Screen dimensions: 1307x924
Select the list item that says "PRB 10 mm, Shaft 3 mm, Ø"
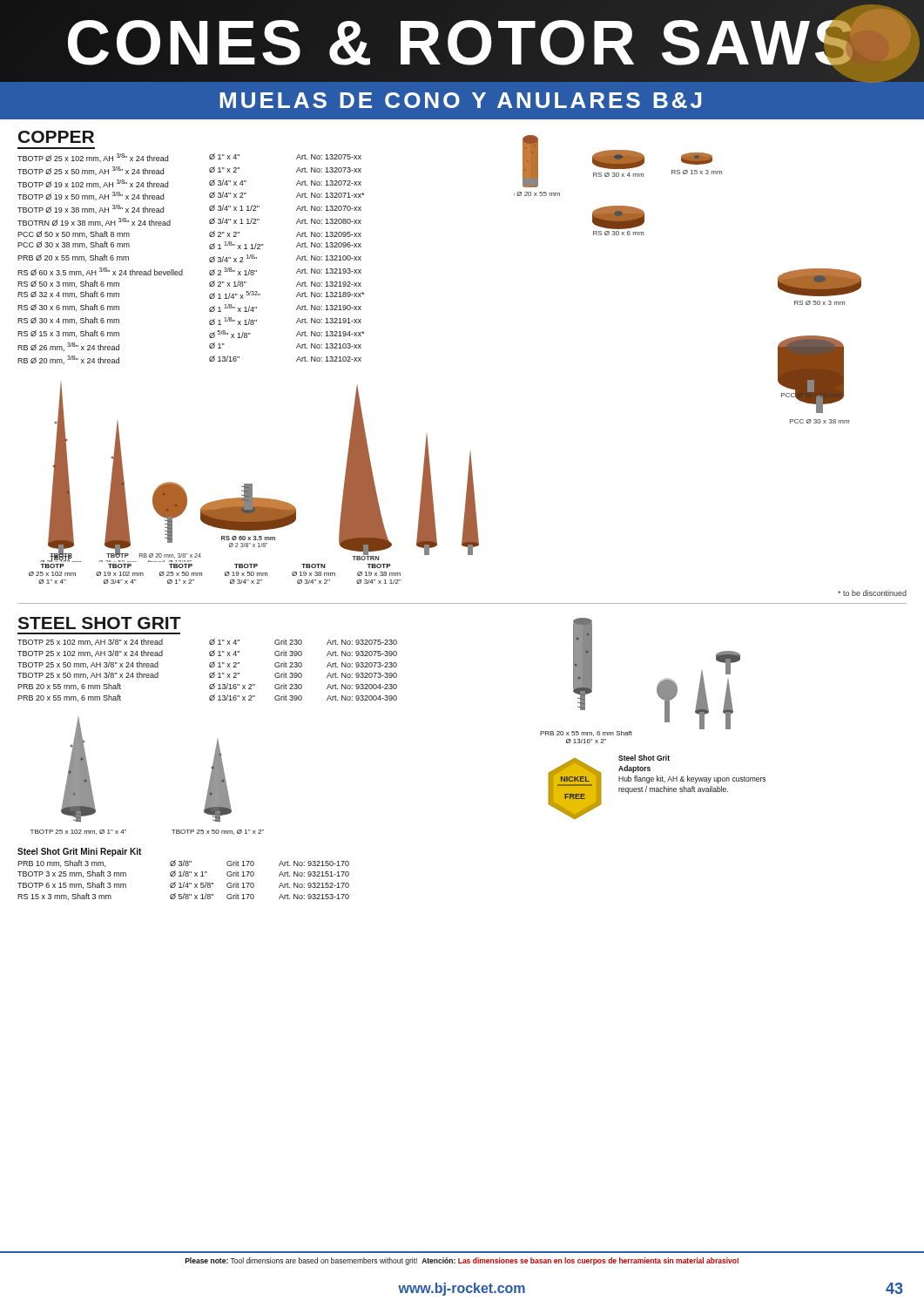pyautogui.click(x=183, y=863)
